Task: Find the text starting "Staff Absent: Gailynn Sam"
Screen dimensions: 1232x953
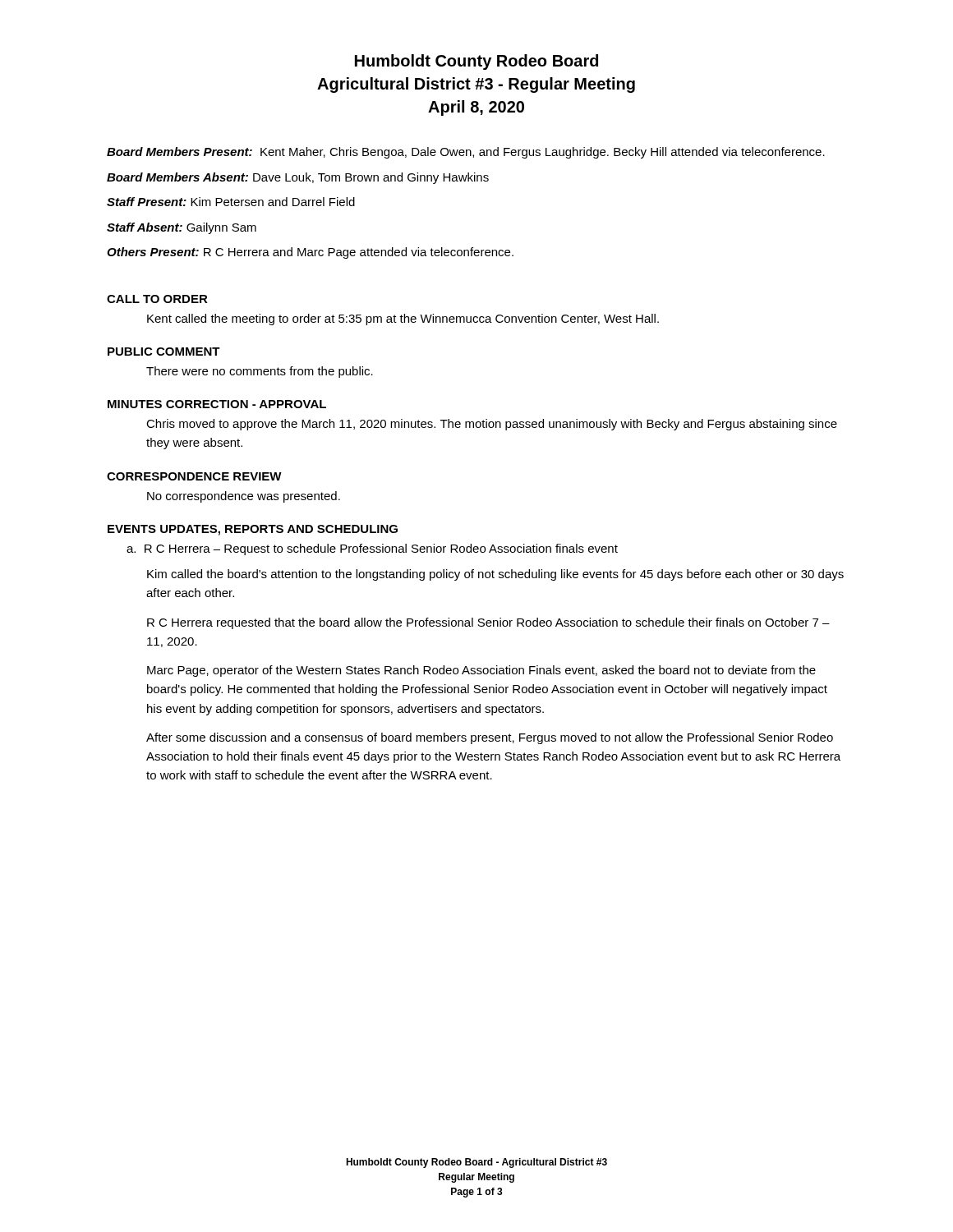Action: [x=182, y=227]
